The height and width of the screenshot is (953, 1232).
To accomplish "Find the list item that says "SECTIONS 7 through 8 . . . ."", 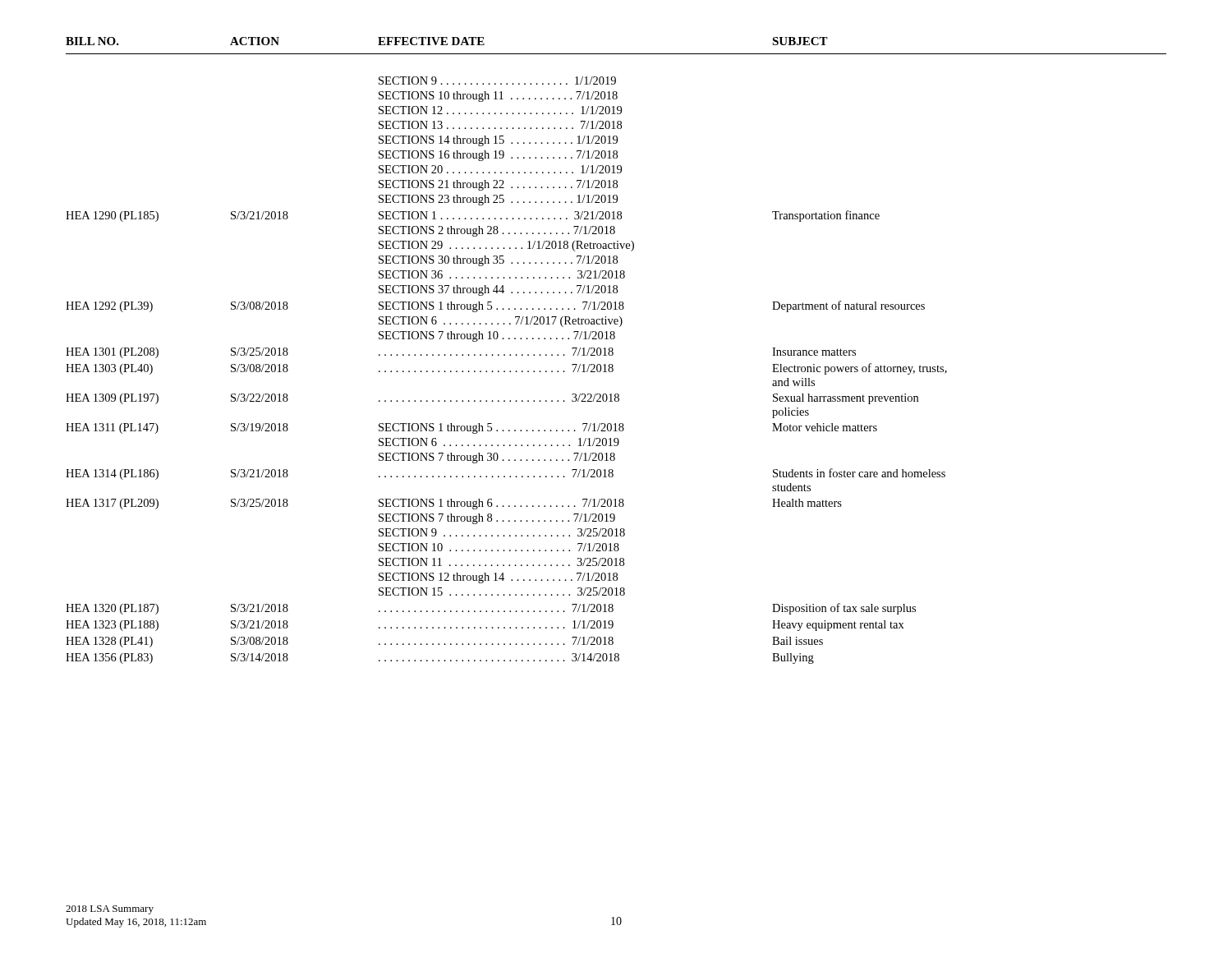I will click(616, 518).
